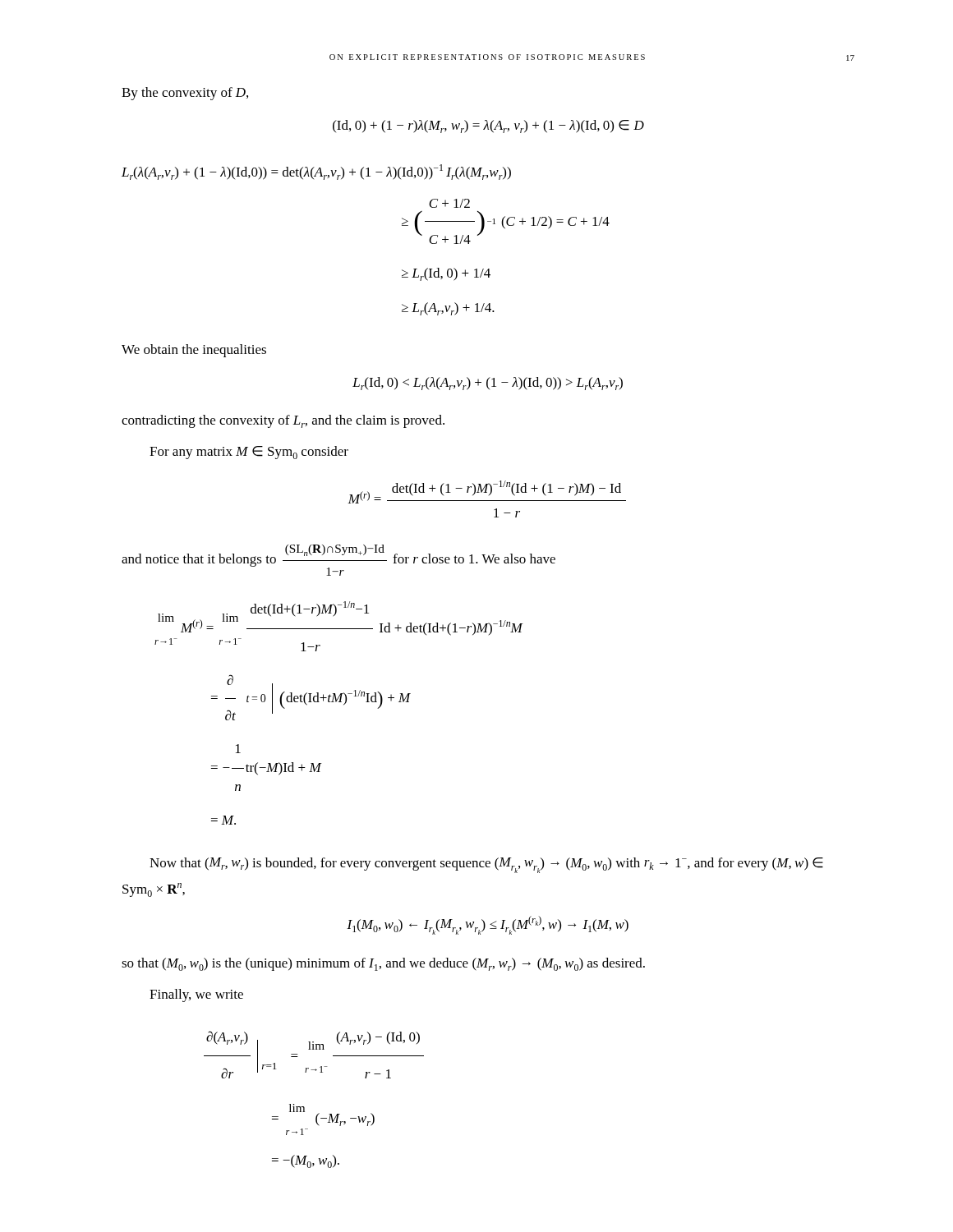This screenshot has height=1232, width=953.
Task: Point to the block beginning "We obtain the"
Action: click(194, 351)
